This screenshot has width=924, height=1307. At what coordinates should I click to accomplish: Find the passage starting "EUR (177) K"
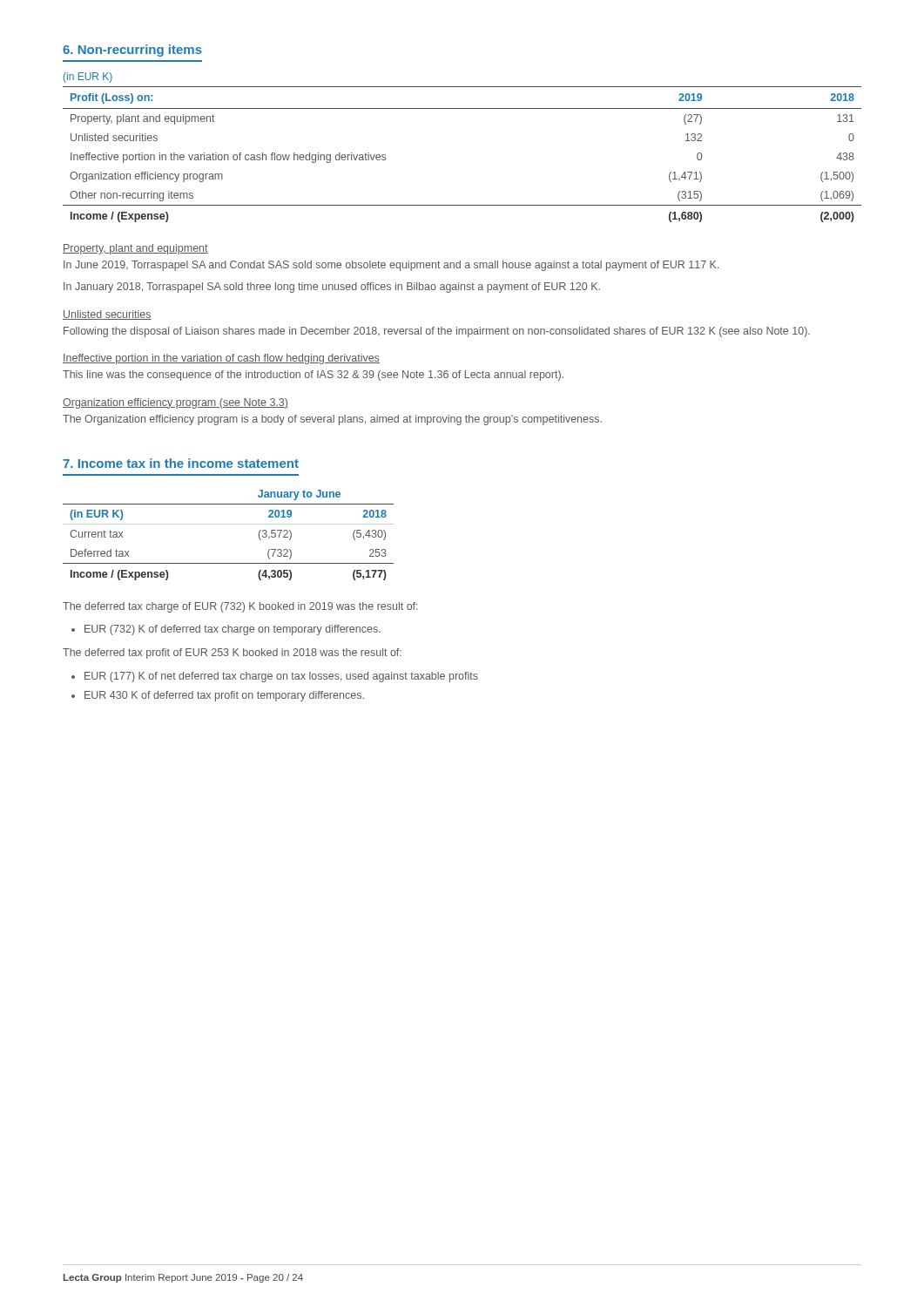(281, 676)
